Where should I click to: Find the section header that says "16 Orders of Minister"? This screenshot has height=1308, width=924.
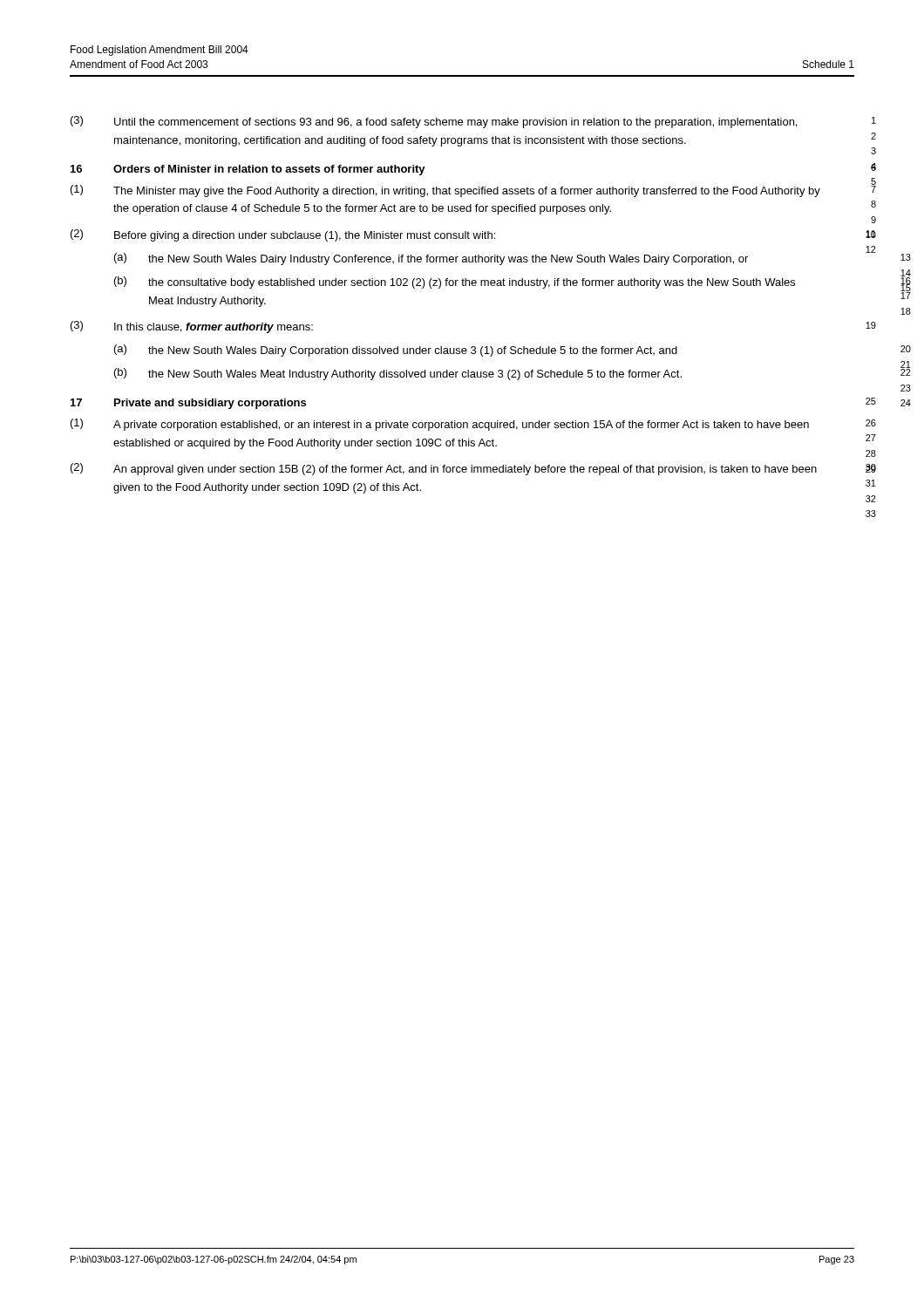point(248,170)
